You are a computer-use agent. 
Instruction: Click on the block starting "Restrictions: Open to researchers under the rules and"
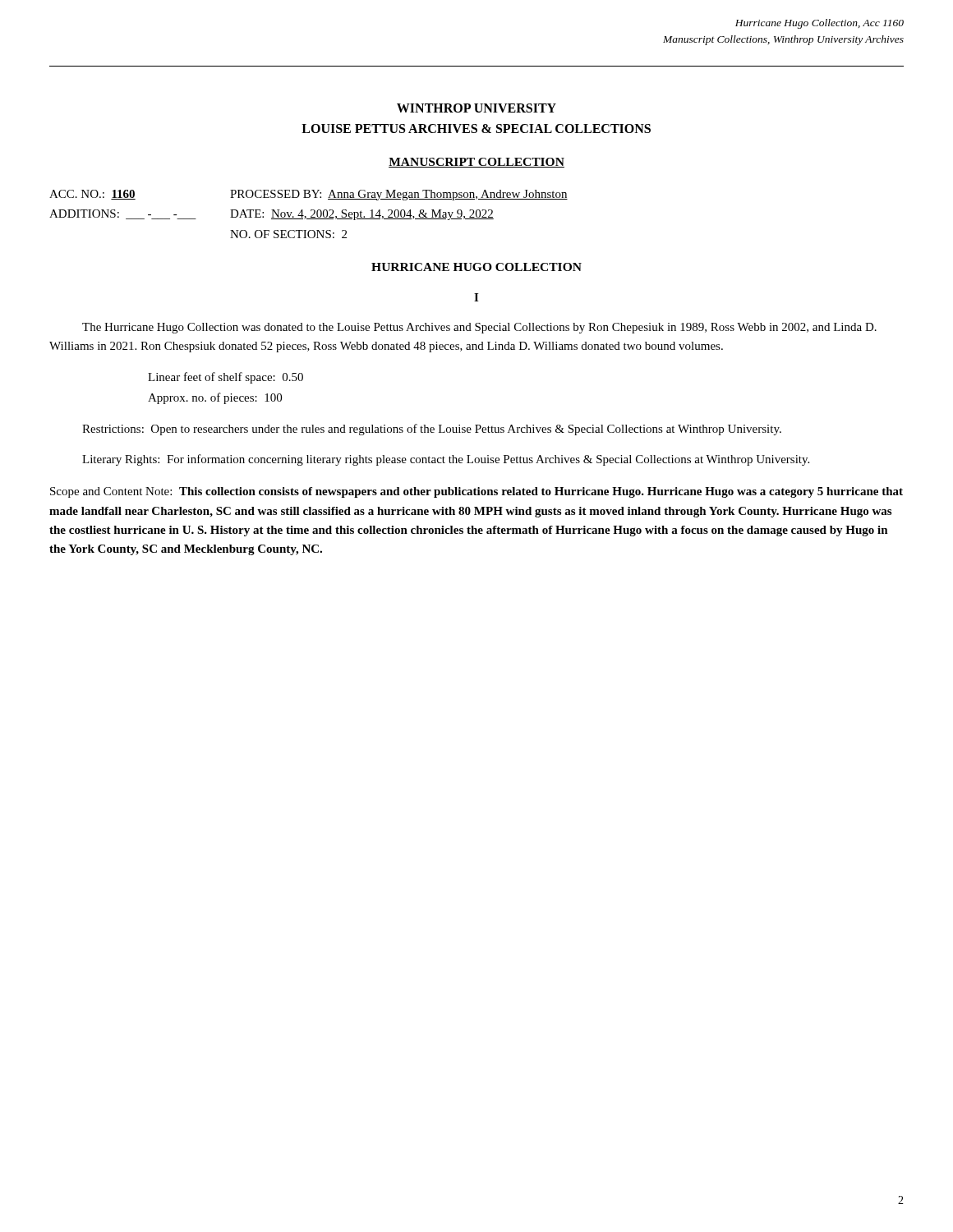click(432, 429)
